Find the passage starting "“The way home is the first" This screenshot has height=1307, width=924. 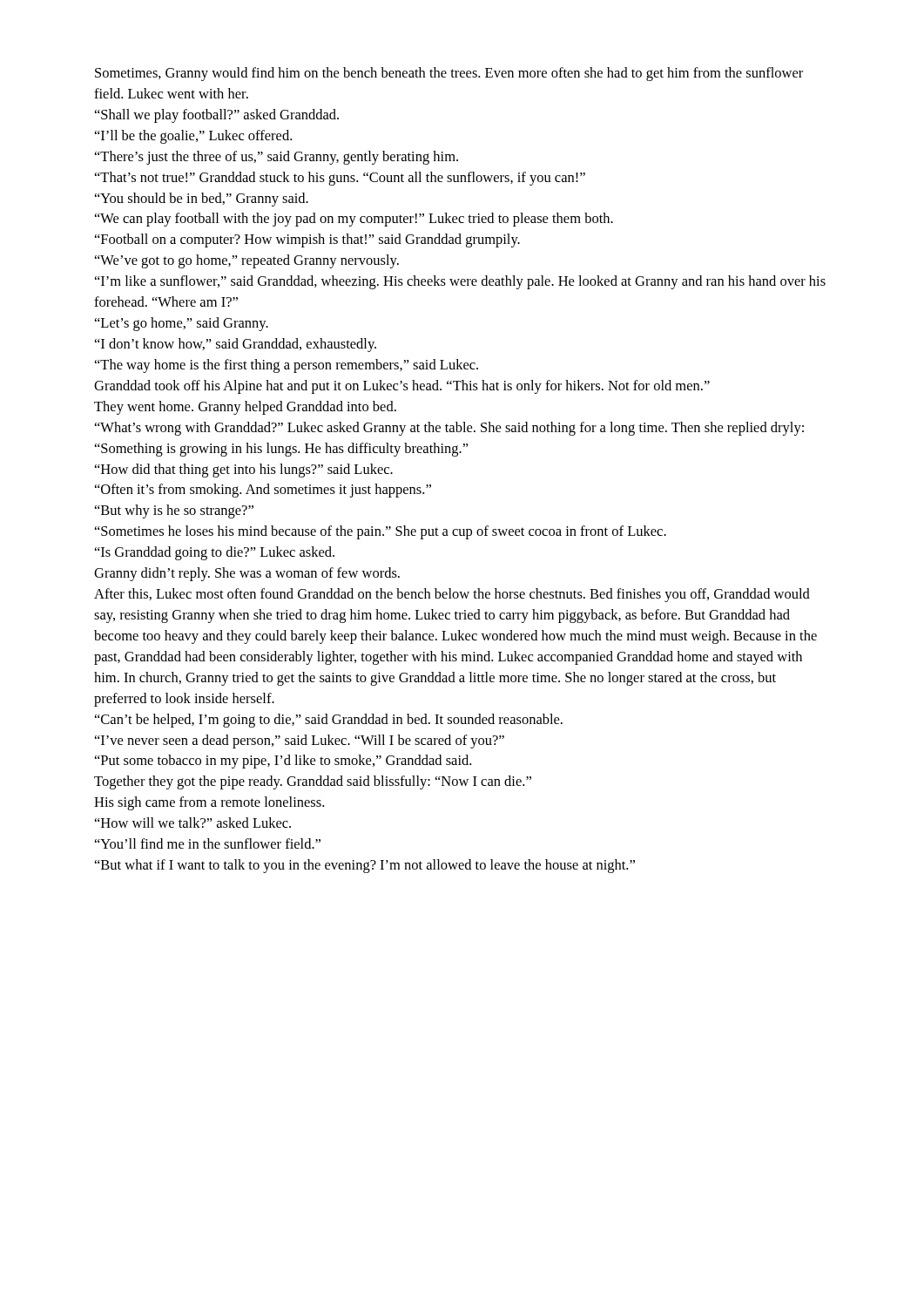[462, 365]
